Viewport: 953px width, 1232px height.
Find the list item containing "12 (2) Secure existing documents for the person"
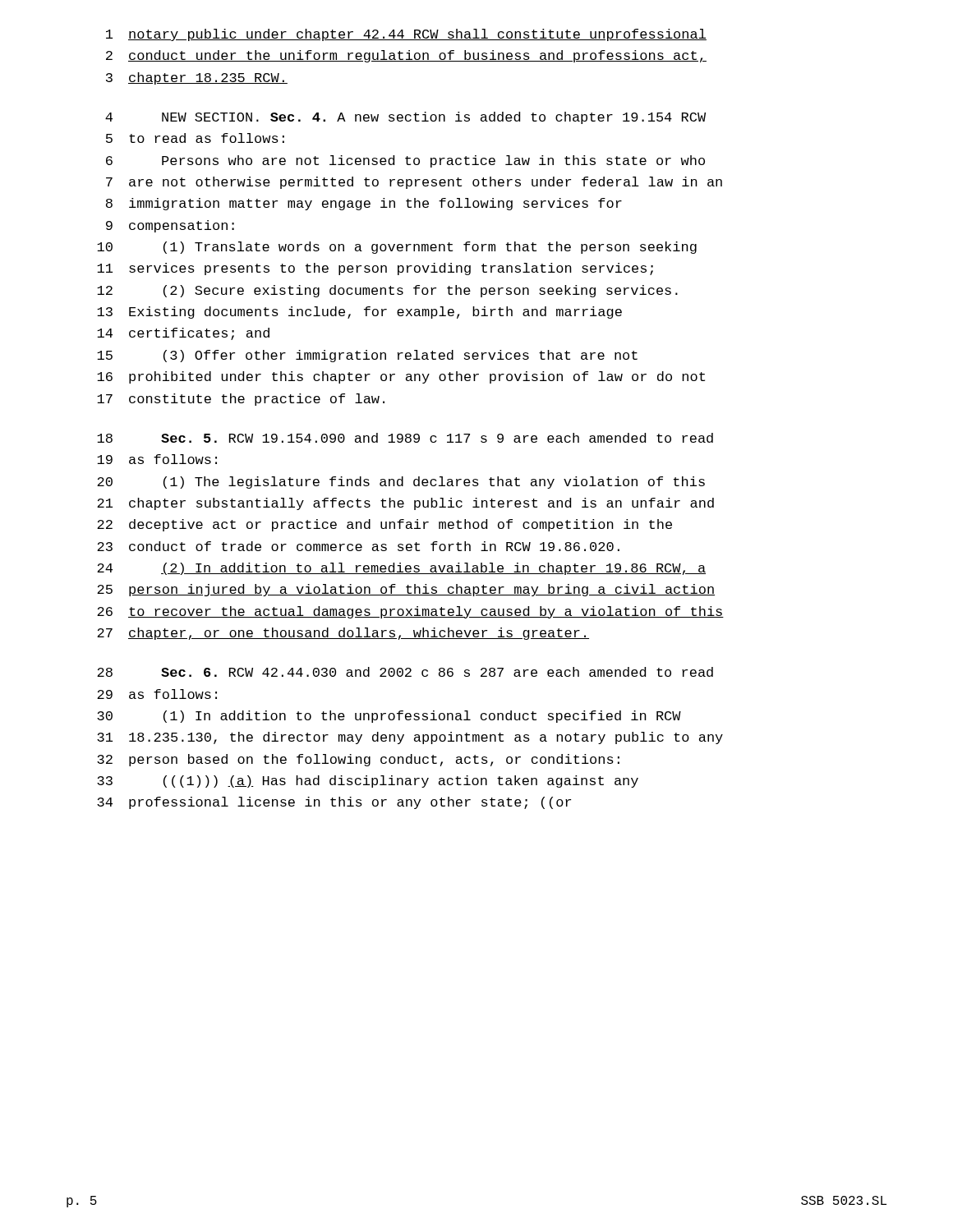coord(485,292)
